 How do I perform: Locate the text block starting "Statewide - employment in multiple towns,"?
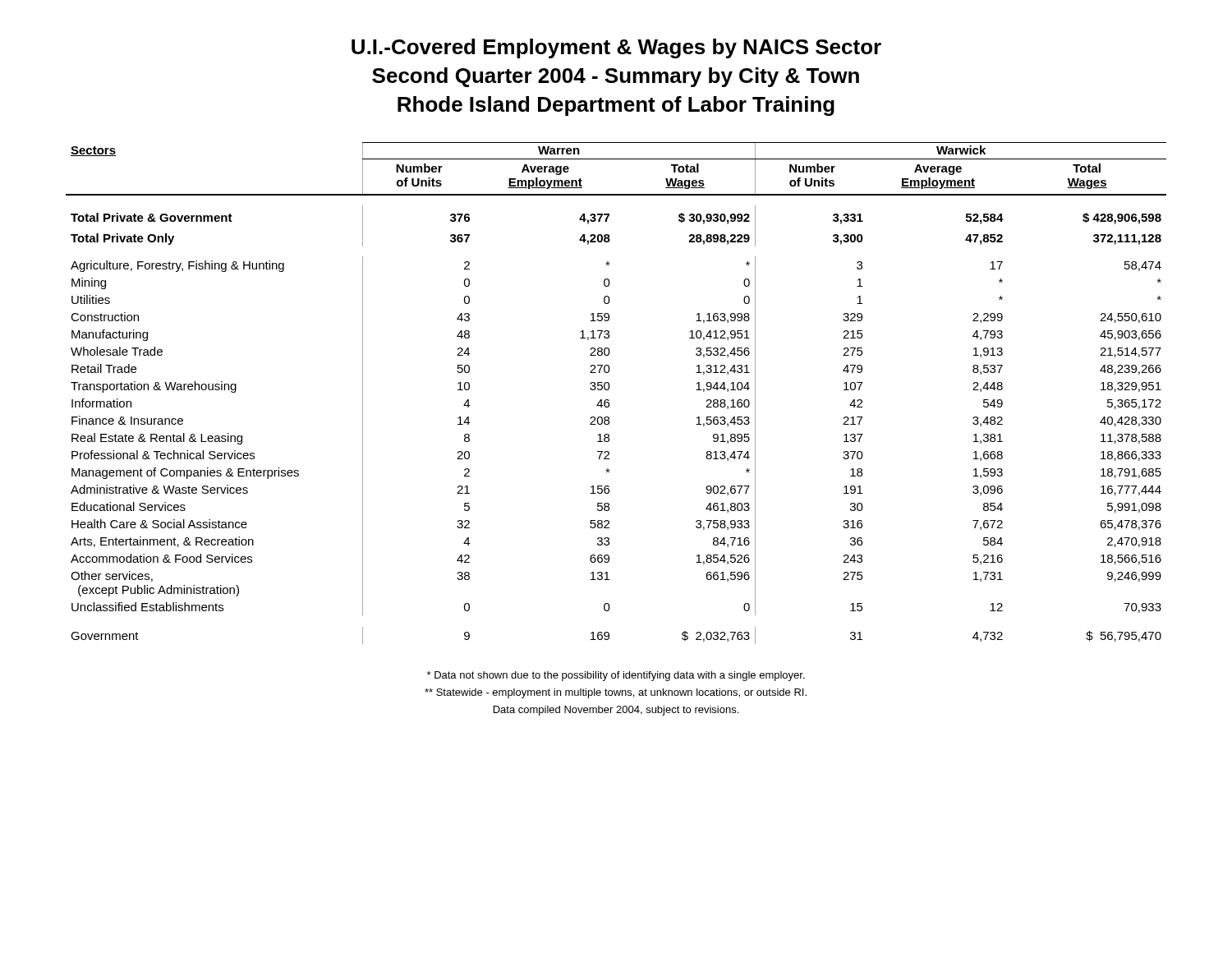616,692
